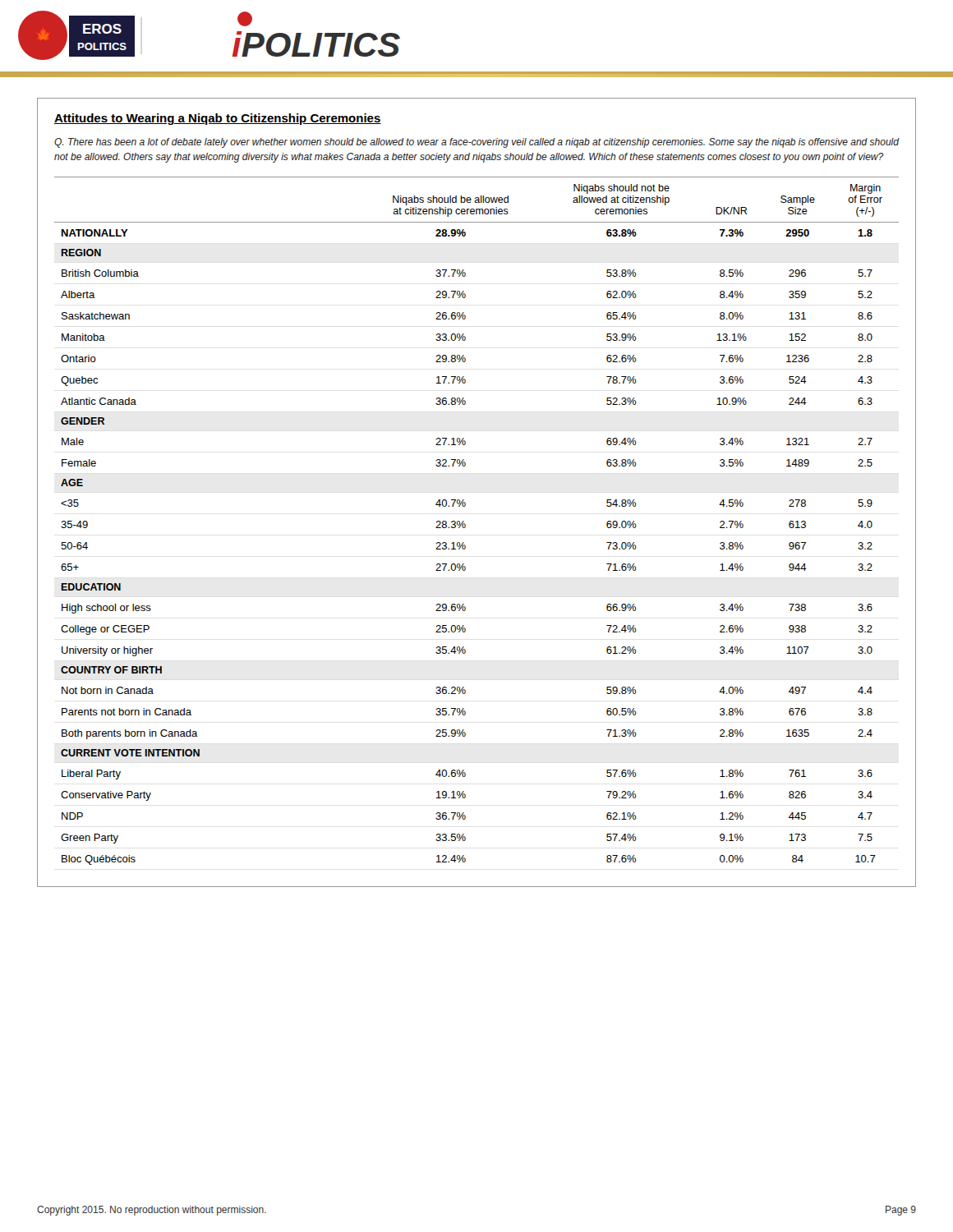953x1232 pixels.
Task: Click on the text starting "Q. There has been a lot"
Action: 476,150
